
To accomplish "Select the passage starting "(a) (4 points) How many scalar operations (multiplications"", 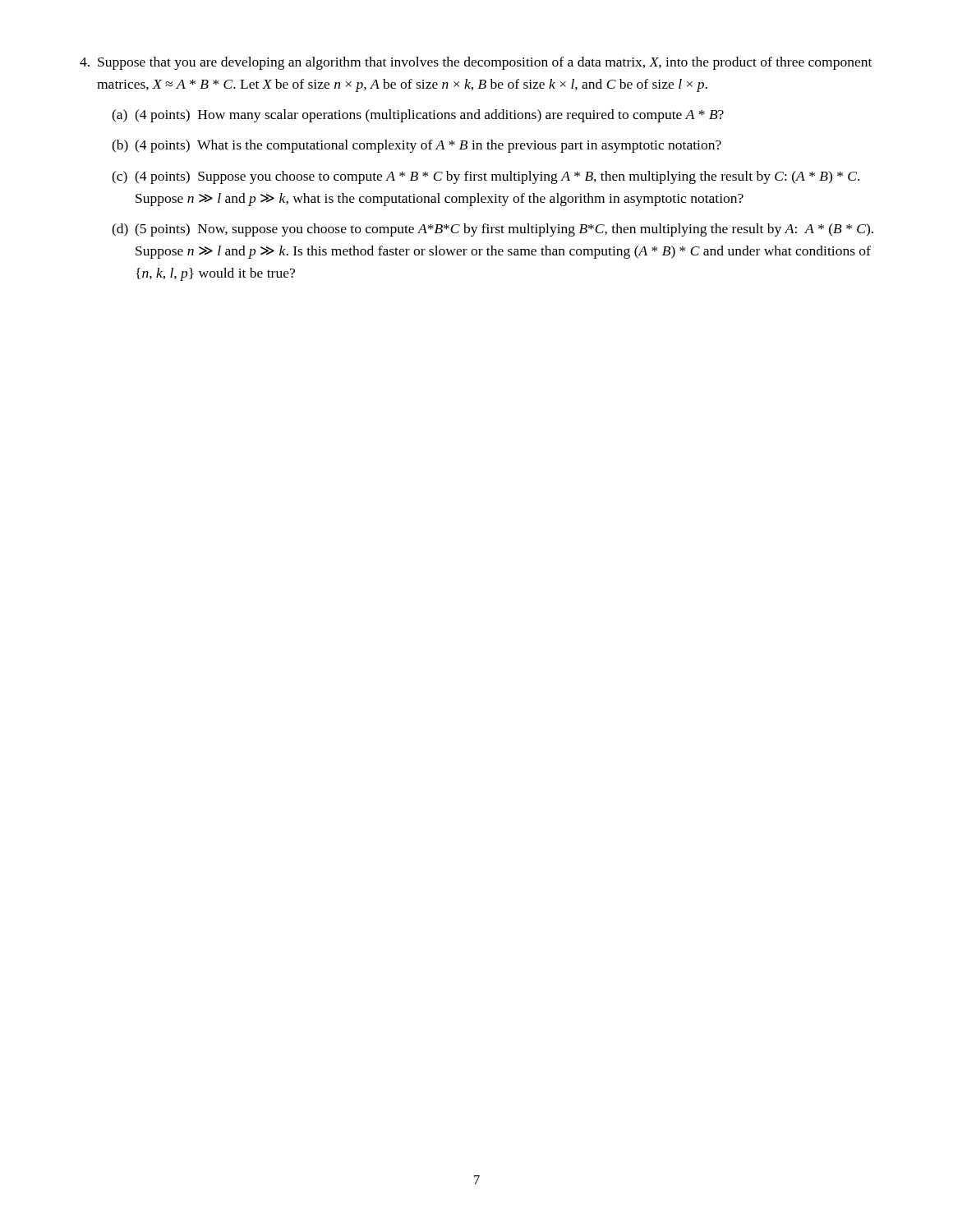I will tap(499, 115).
